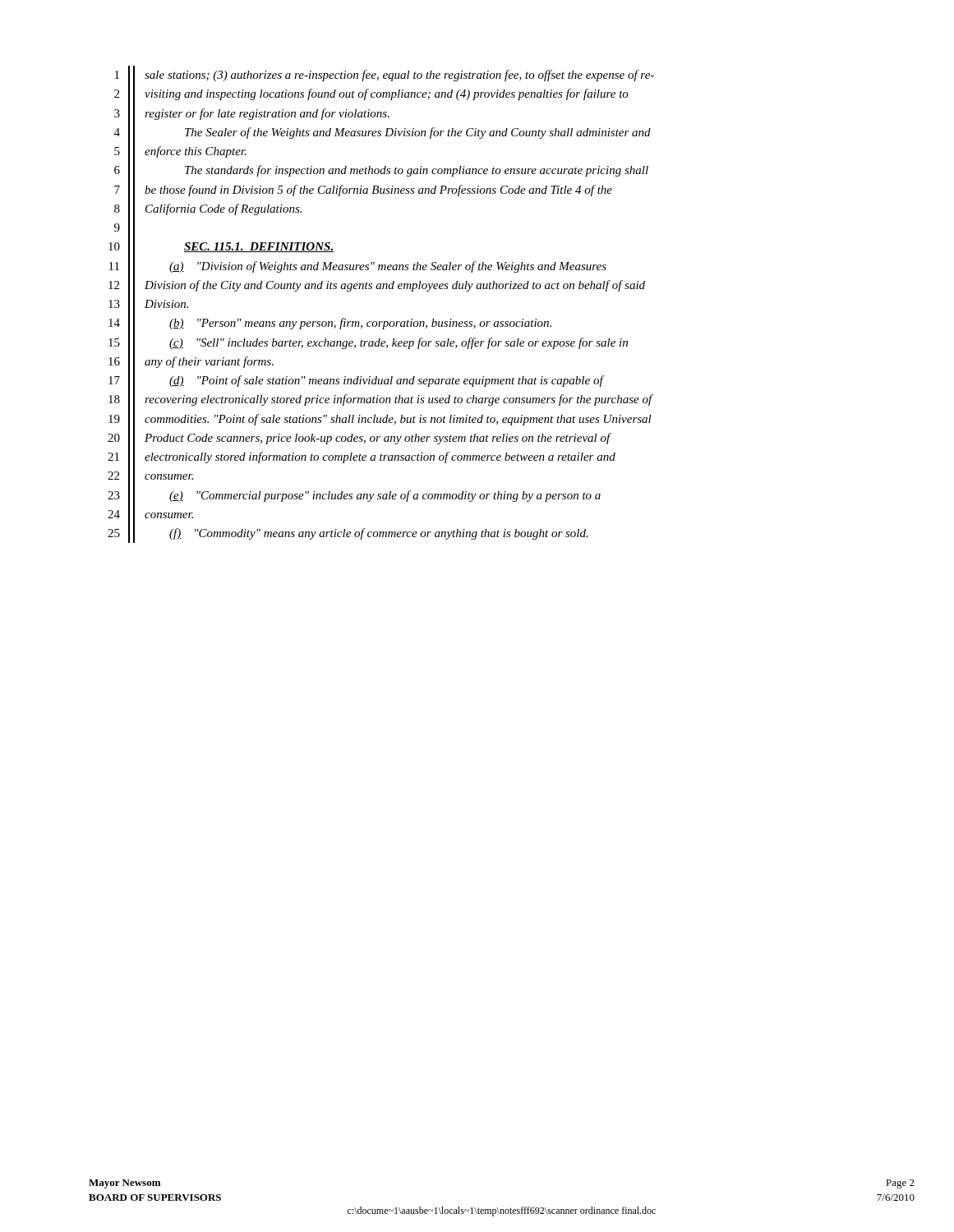Select the list item that reads "6 The standards for inspection and methods to"
Image resolution: width=954 pixels, height=1232 pixels.
coord(502,171)
